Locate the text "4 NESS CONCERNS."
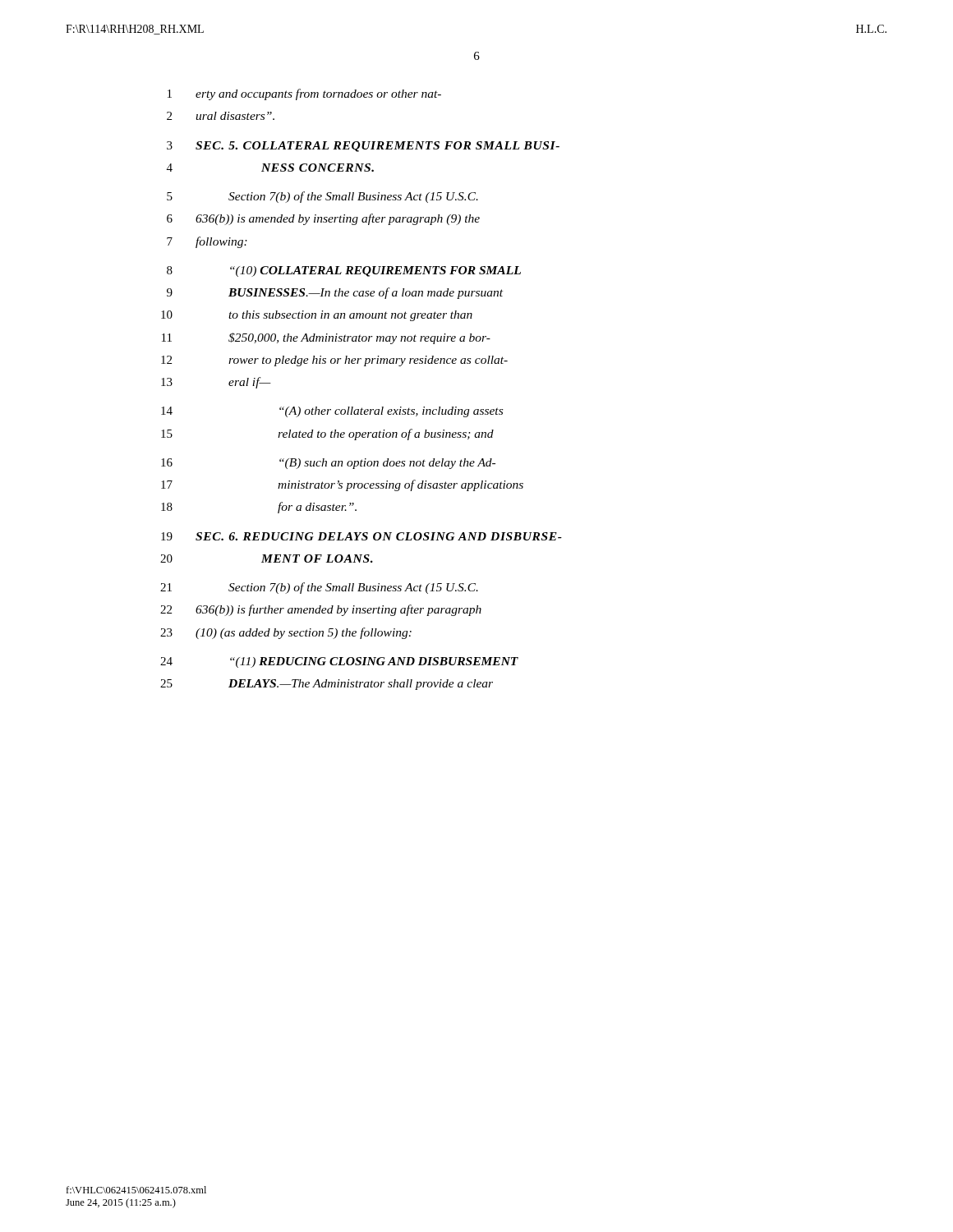953x1232 pixels. tap(270, 168)
